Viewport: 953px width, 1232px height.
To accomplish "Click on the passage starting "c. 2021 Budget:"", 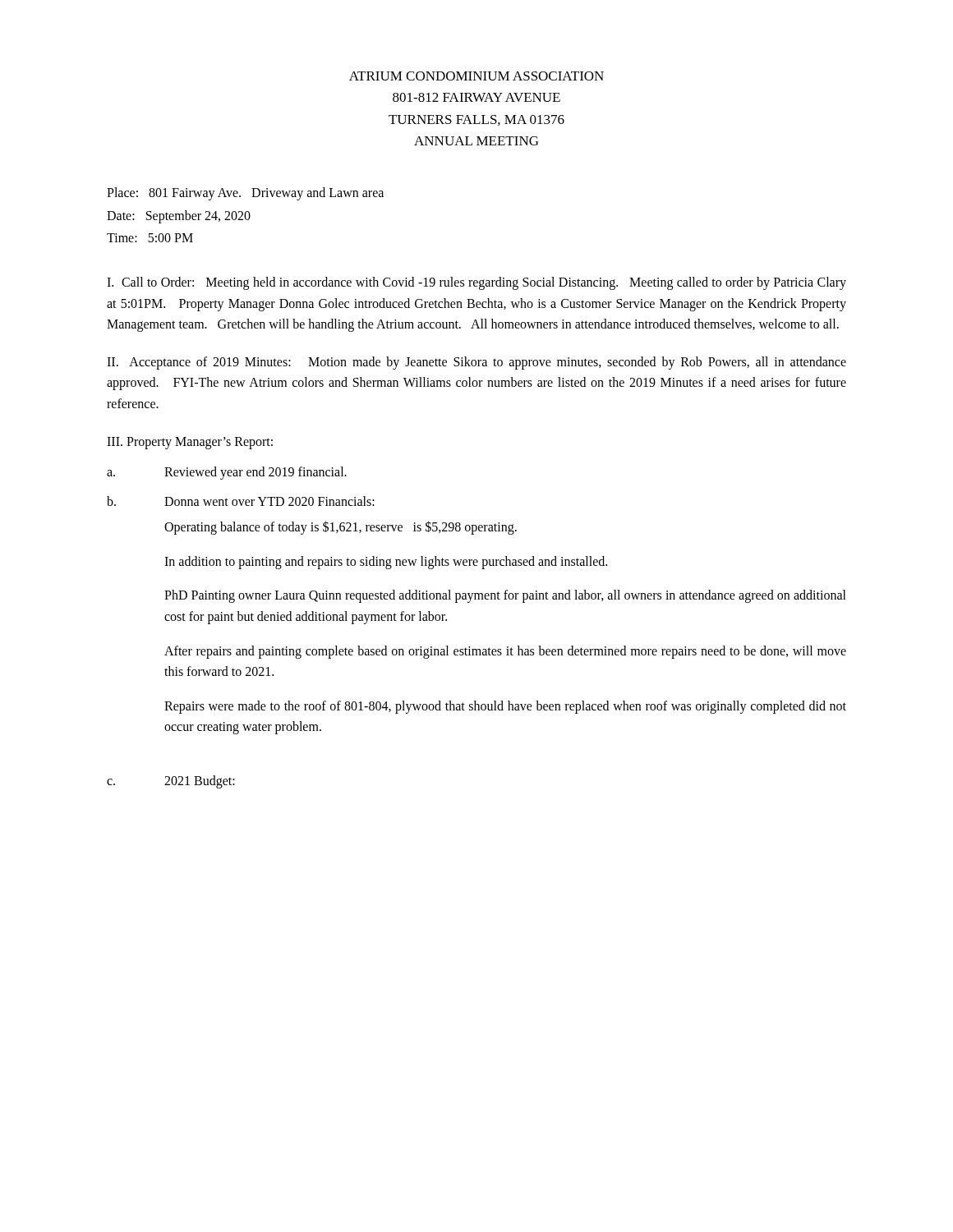I will 171,782.
